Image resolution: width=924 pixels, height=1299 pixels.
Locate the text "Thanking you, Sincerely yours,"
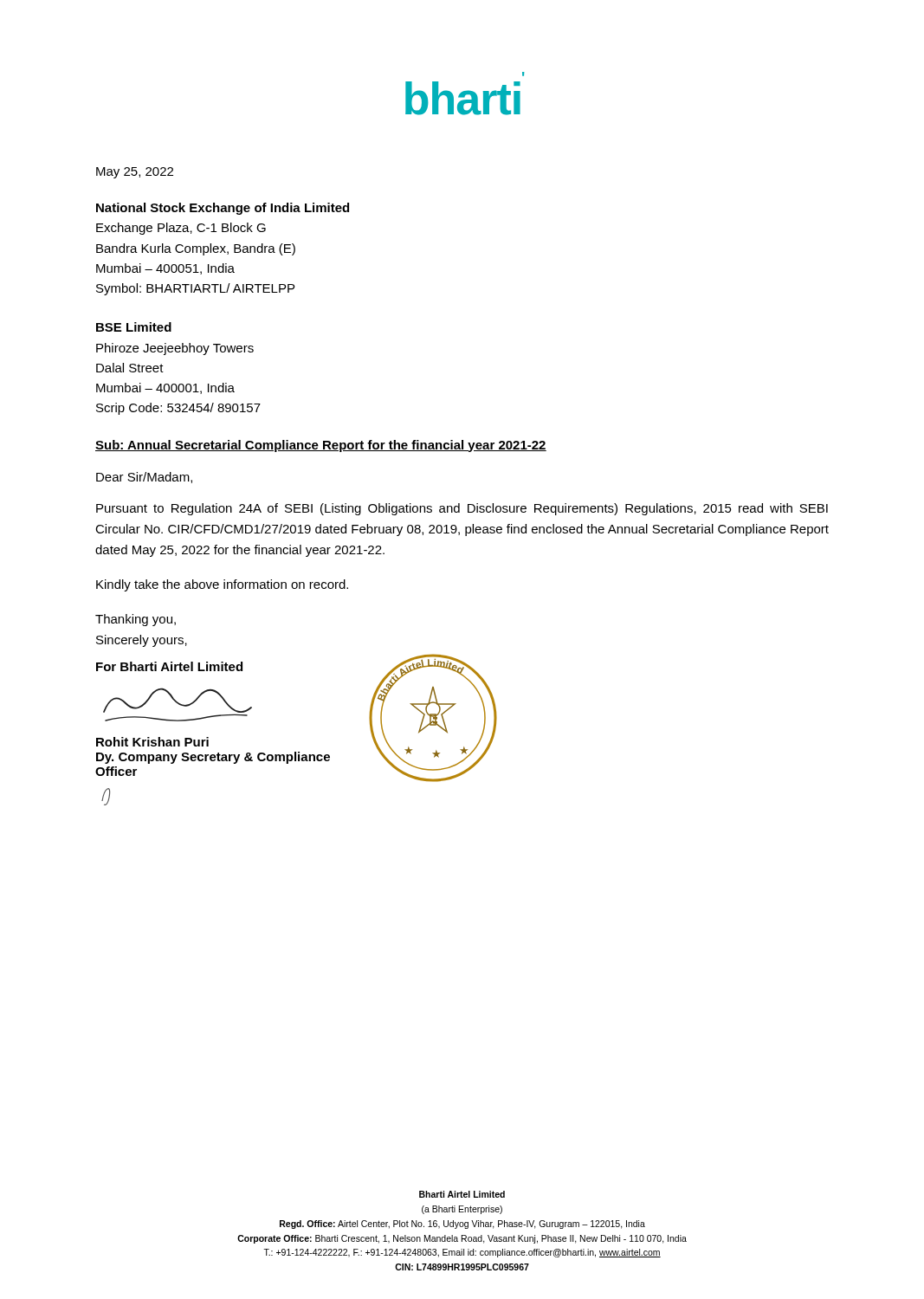click(x=141, y=629)
